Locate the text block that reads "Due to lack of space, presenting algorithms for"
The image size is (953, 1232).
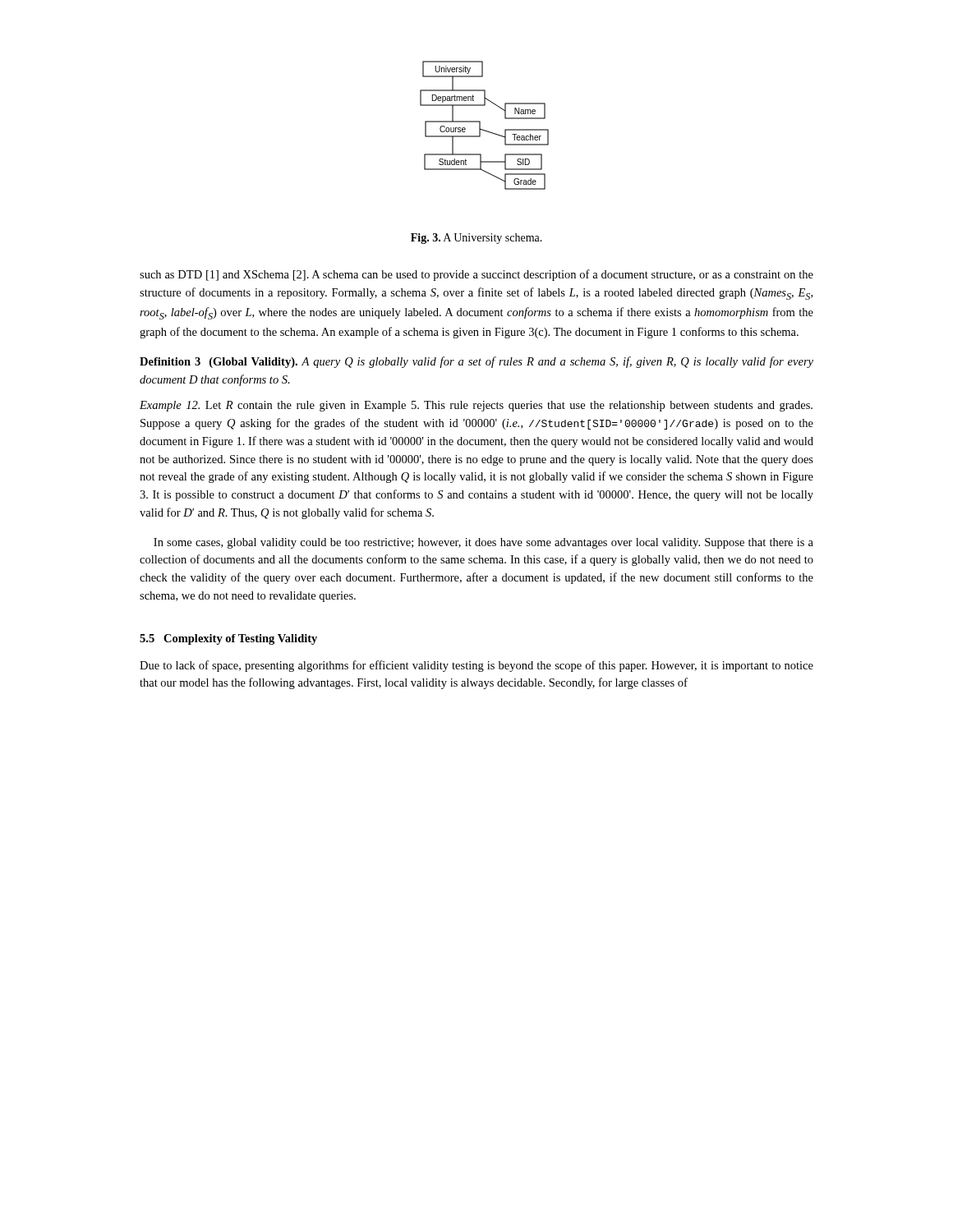point(476,674)
